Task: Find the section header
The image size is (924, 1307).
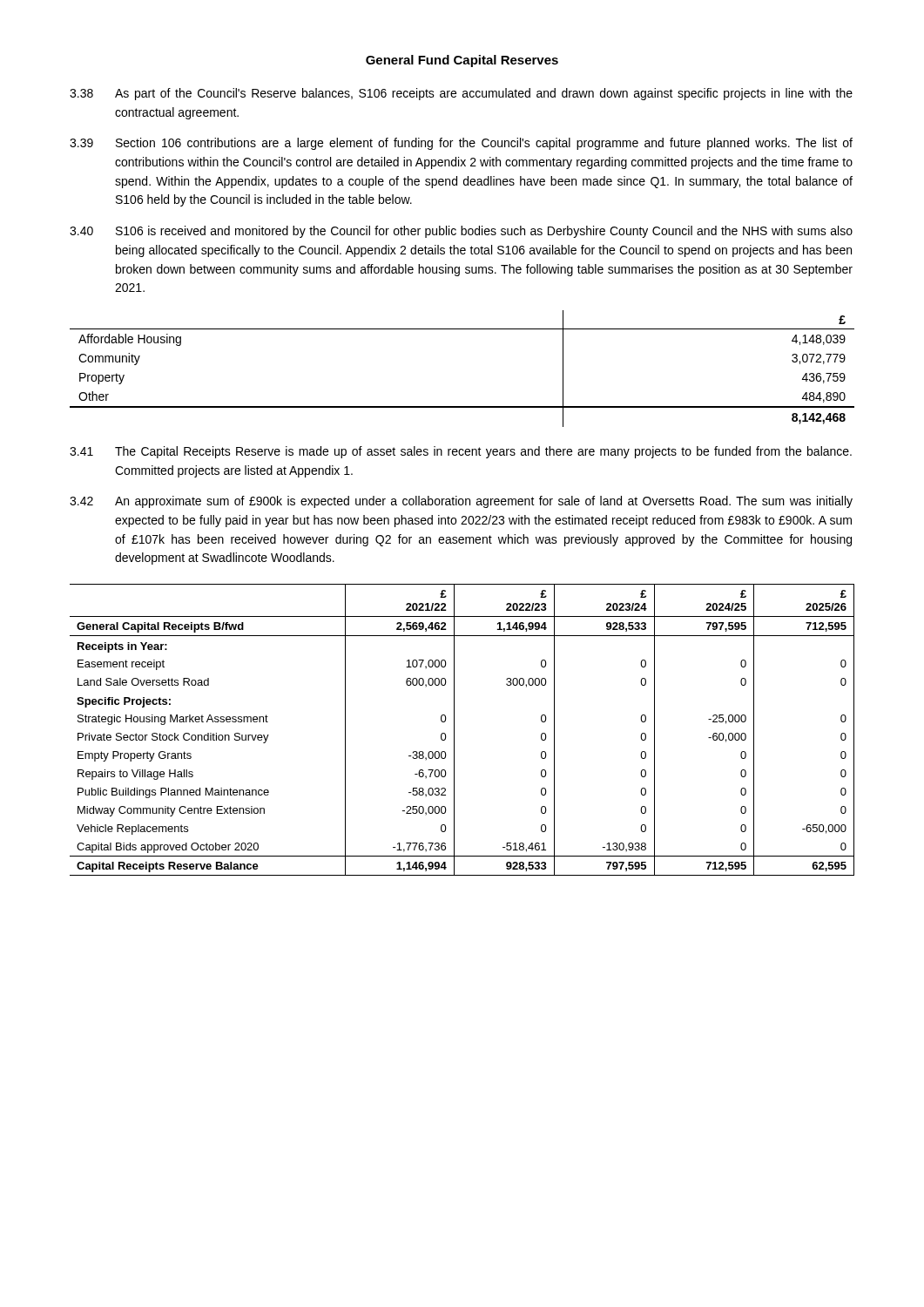Action: [462, 60]
